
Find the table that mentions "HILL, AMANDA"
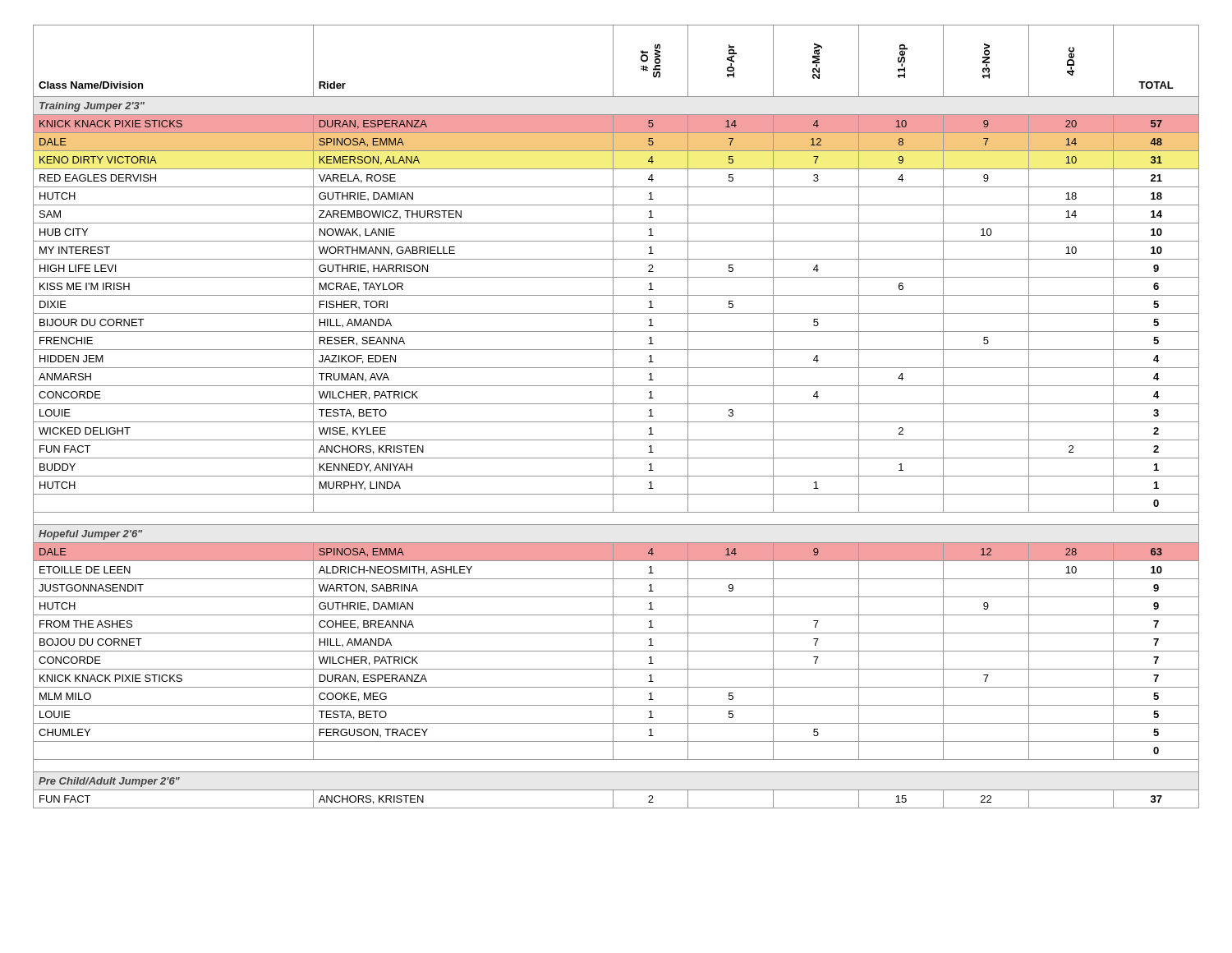[616, 417]
